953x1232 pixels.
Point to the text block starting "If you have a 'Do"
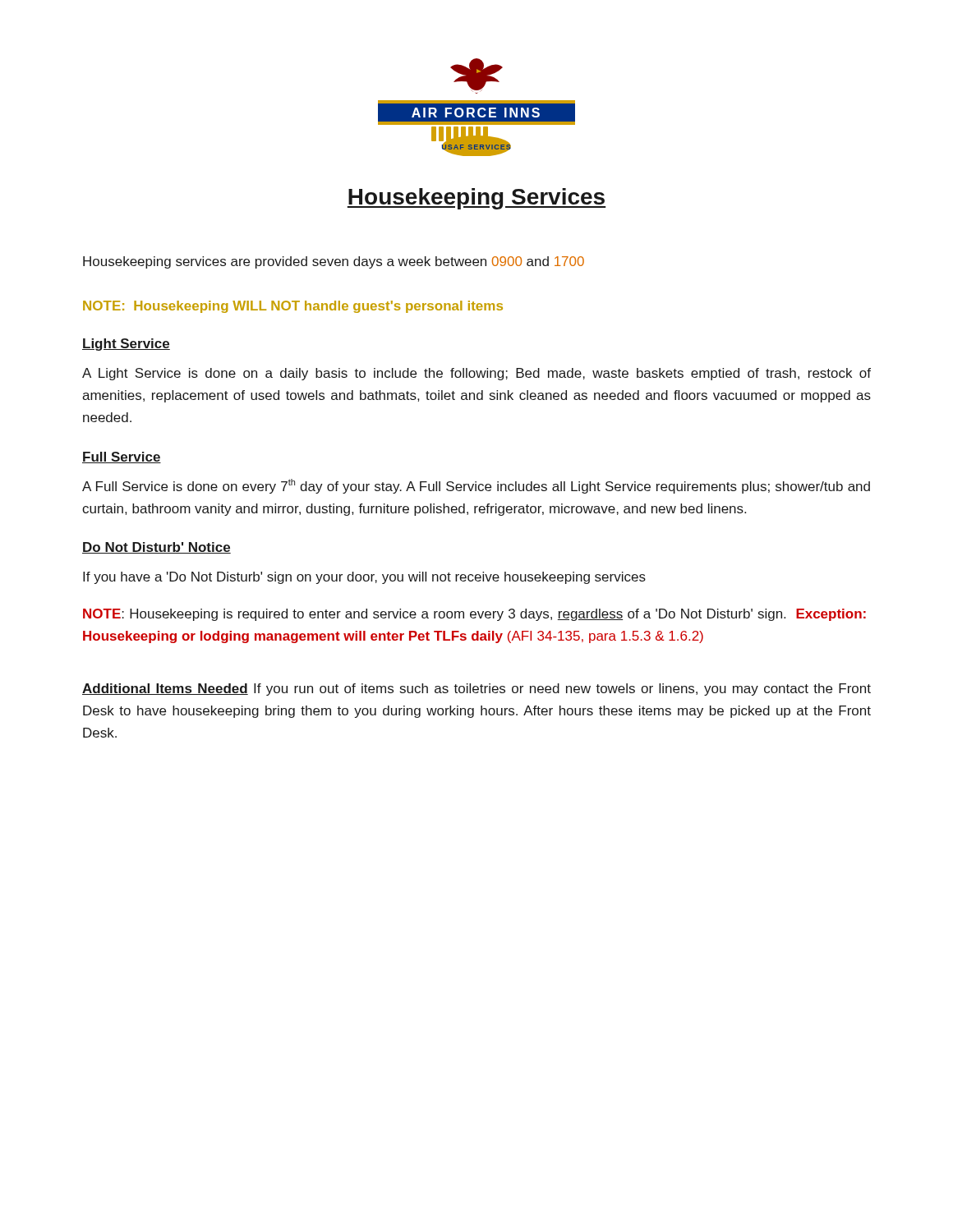364,577
